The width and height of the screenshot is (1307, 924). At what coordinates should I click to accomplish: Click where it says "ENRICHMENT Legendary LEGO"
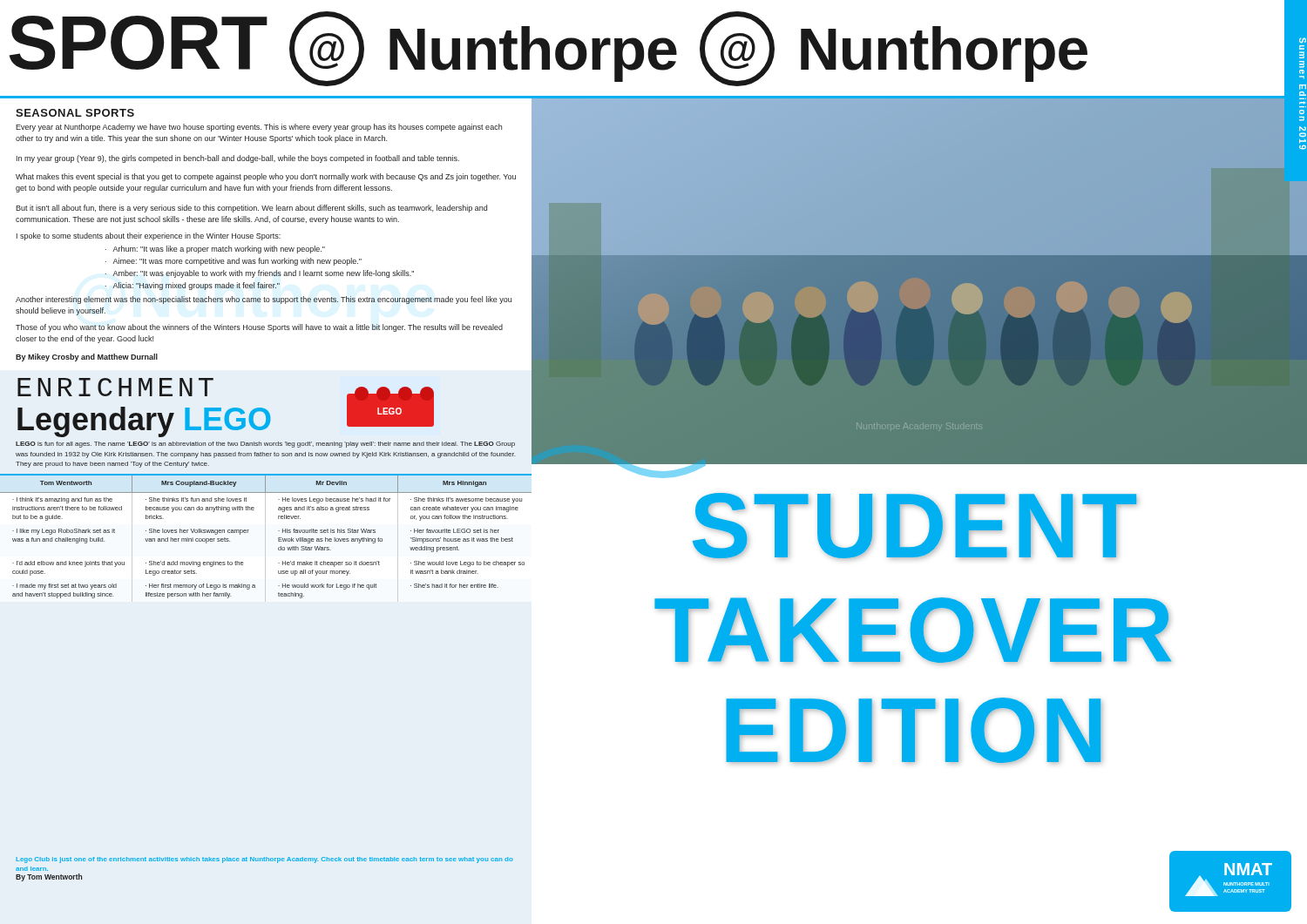(x=144, y=405)
